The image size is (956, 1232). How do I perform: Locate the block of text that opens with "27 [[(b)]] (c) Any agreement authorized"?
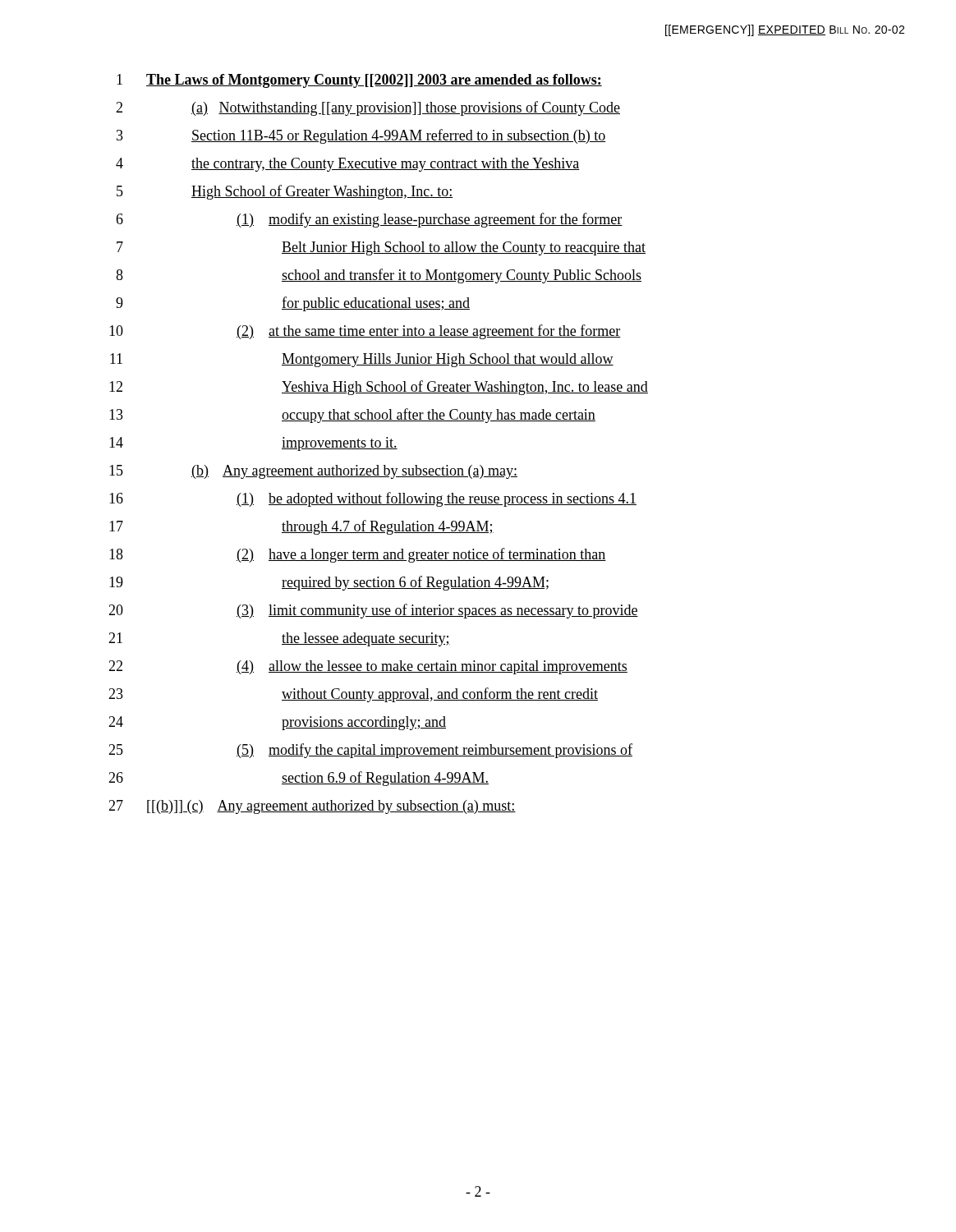486,806
